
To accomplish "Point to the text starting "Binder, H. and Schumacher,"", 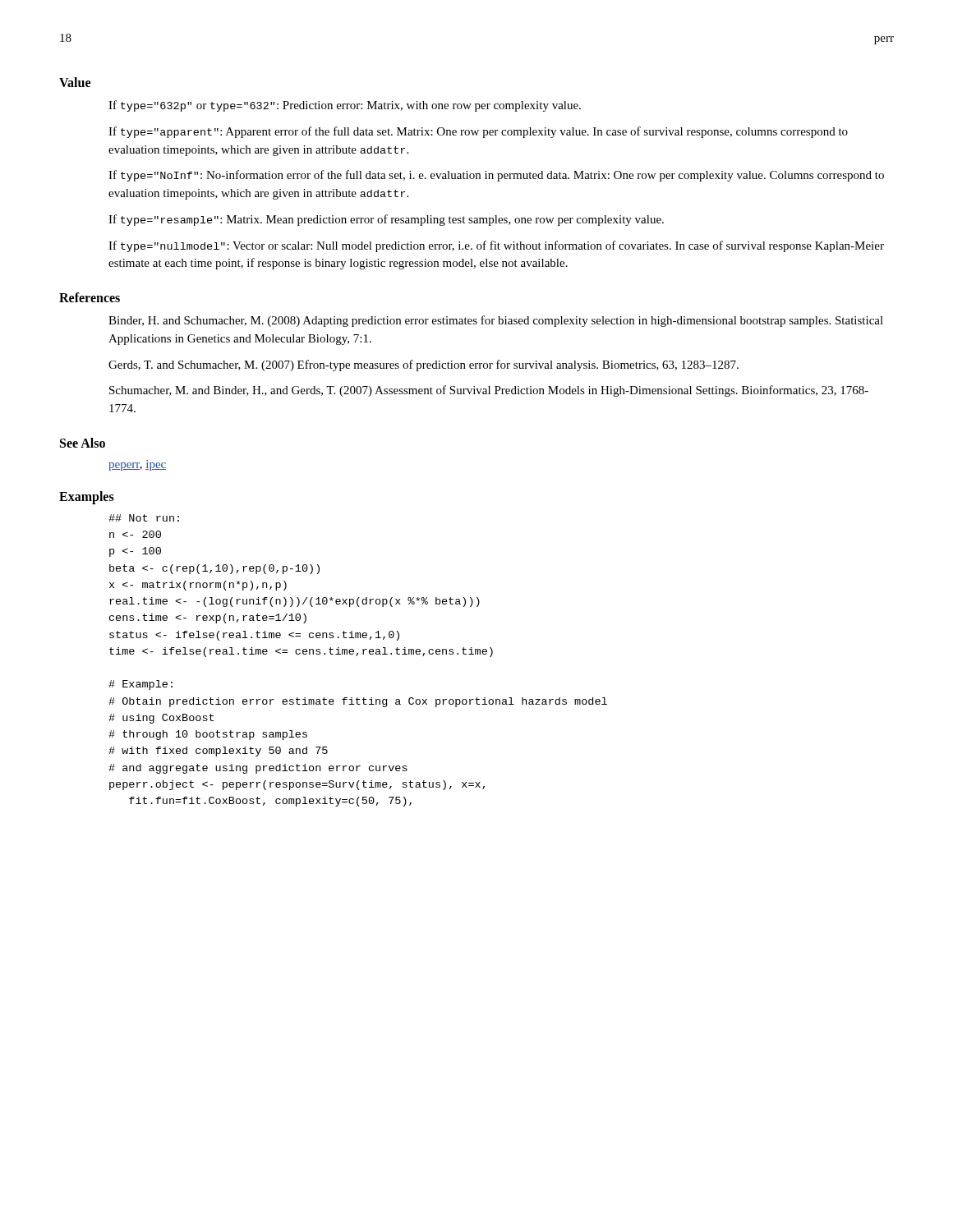I will point(496,329).
